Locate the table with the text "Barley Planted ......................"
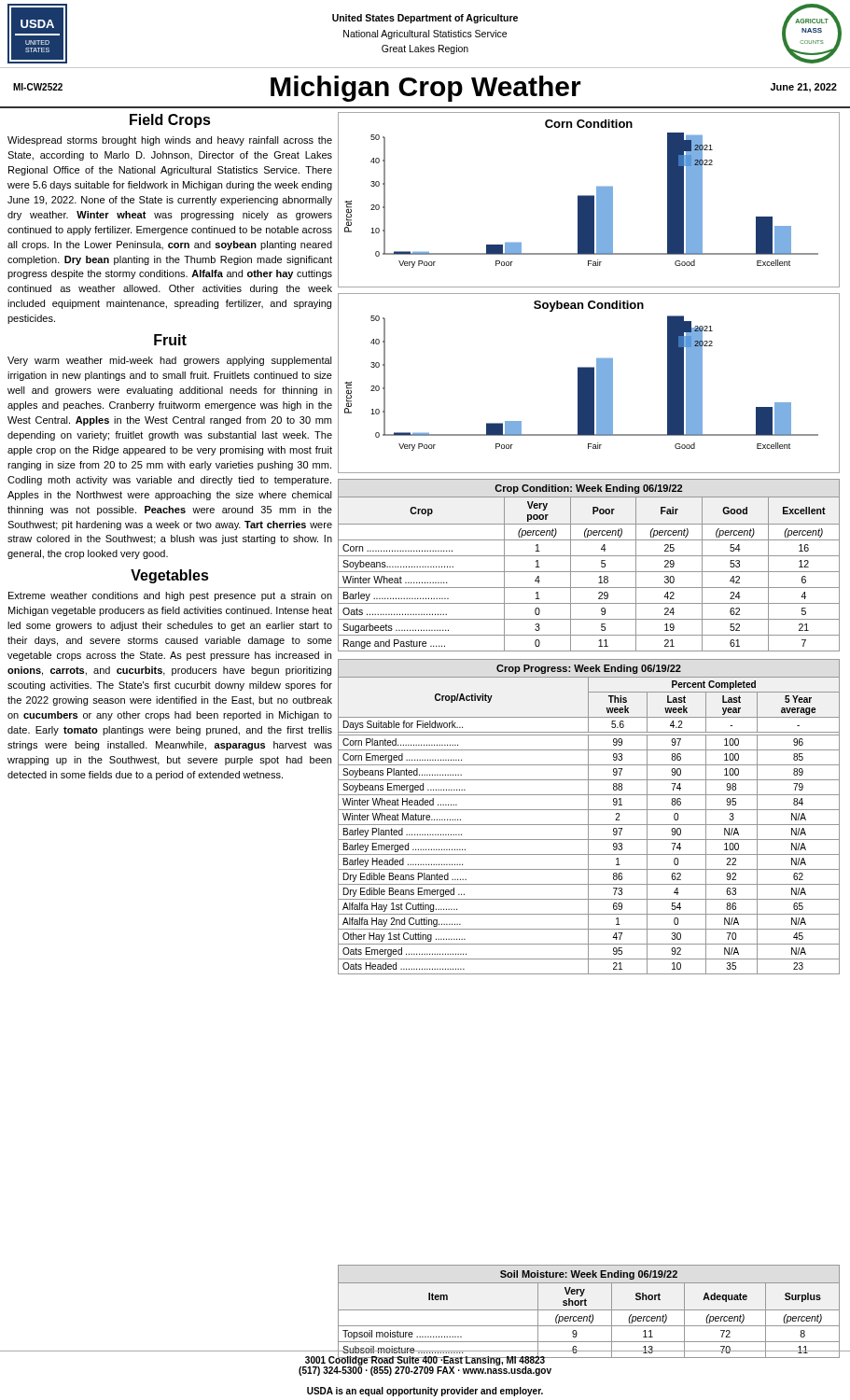This screenshot has height=1400, width=850. point(589,826)
